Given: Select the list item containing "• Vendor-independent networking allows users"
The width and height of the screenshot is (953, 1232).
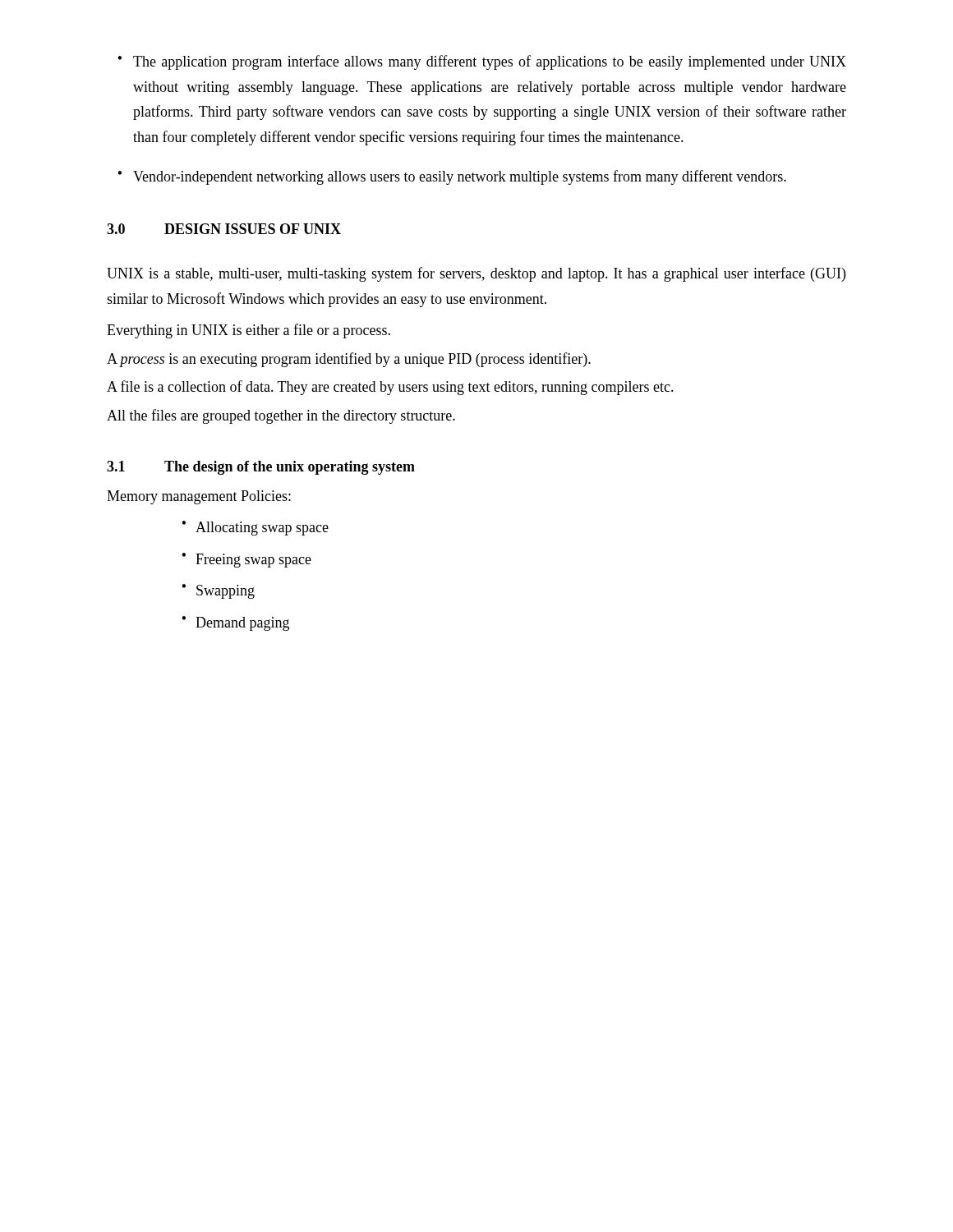Looking at the screenshot, I should (x=476, y=177).
